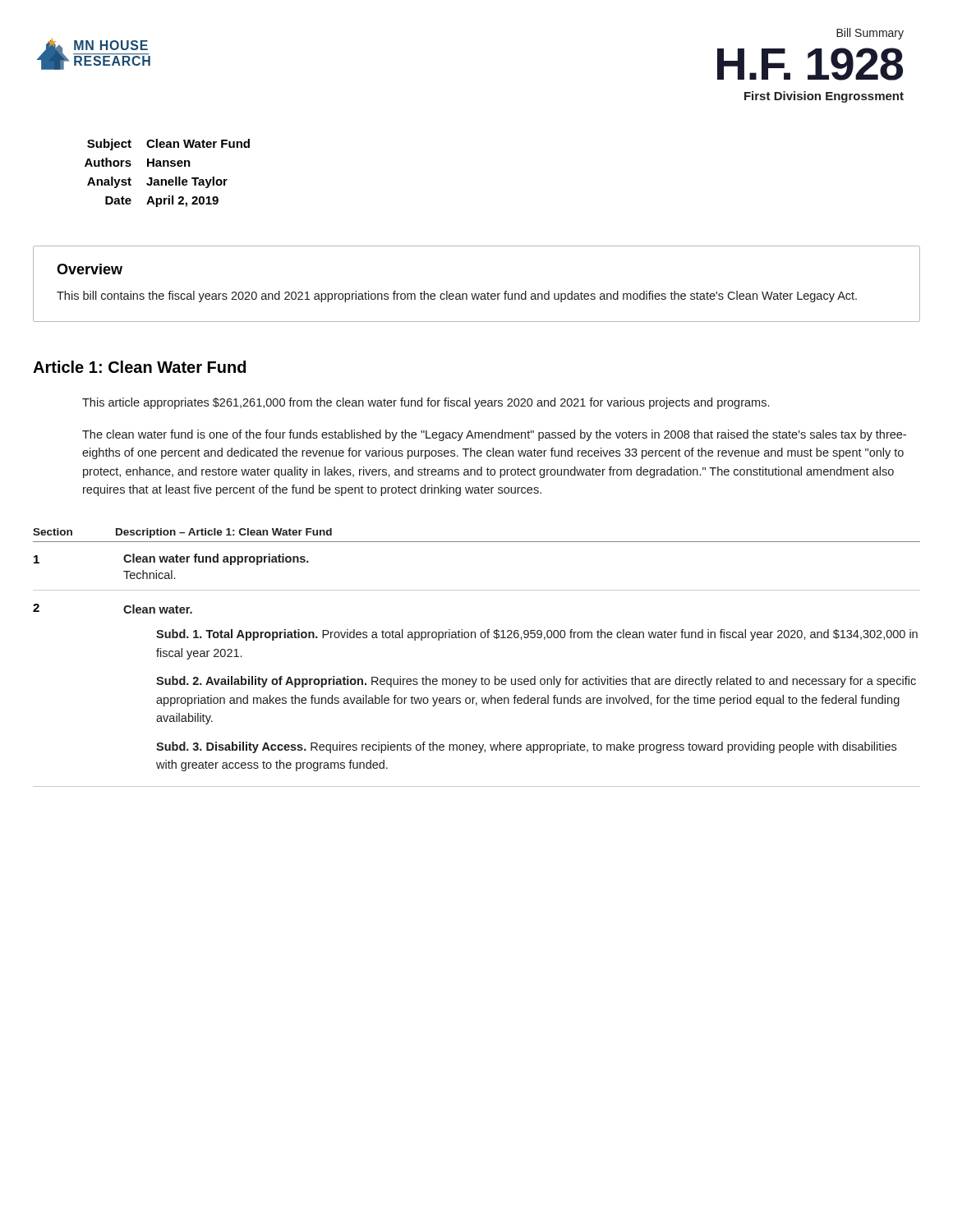This screenshot has width=953, height=1232.
Task: Find the block on this page that starts "This bill contains the fiscal years 2020 and"
Action: pos(457,296)
